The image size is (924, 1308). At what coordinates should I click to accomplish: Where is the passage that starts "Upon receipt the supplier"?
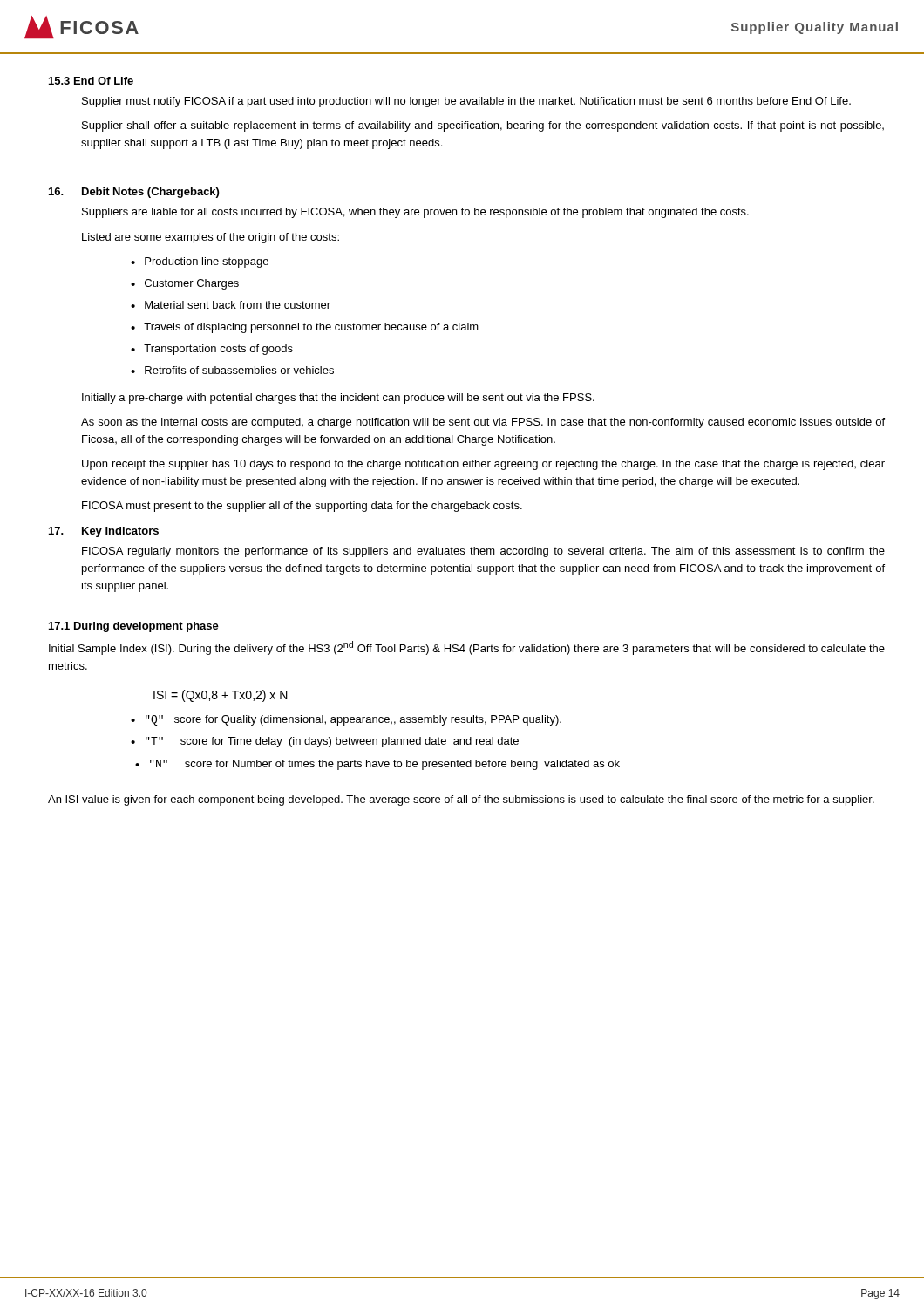(x=483, y=472)
